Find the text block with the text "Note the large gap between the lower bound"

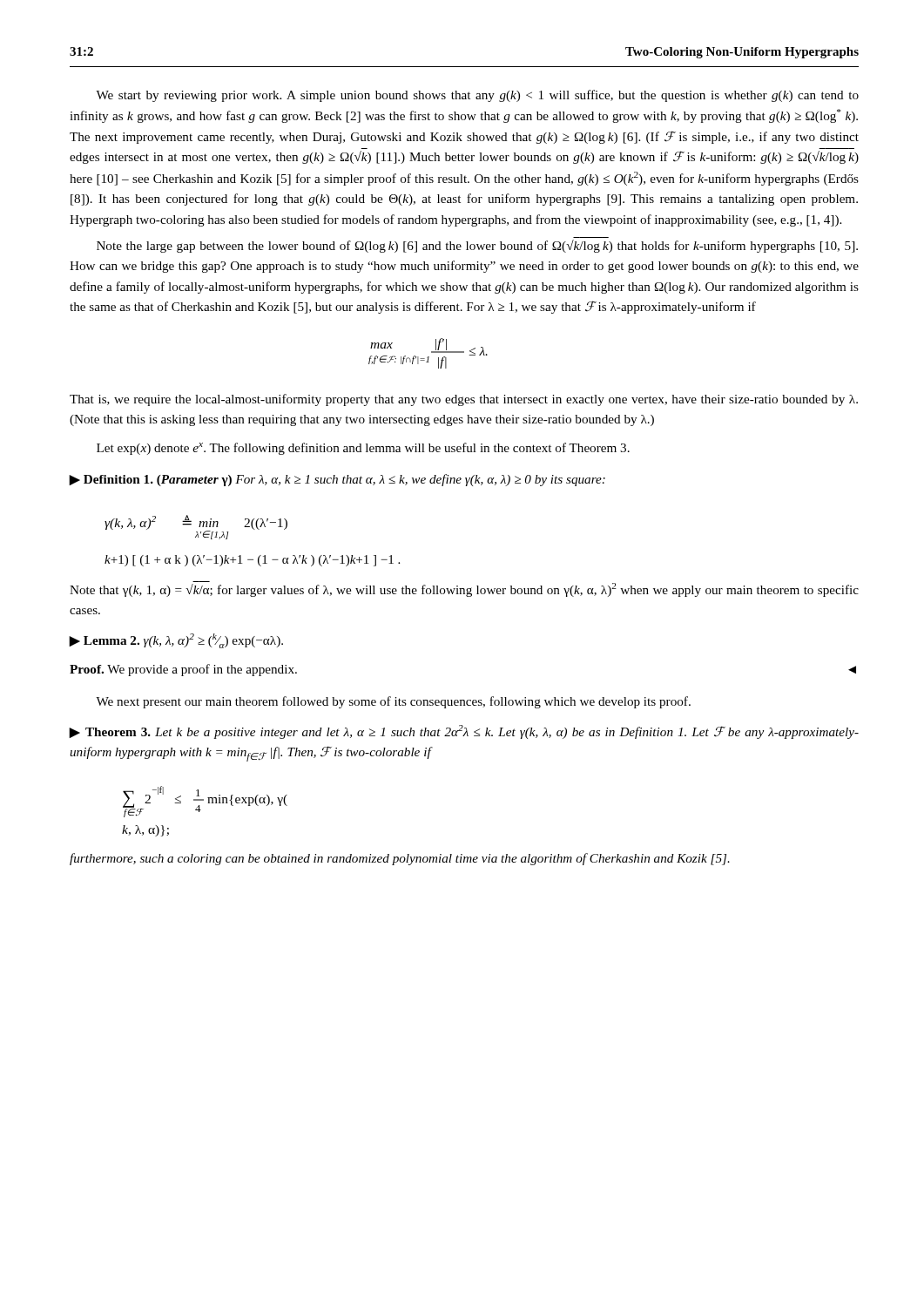(464, 276)
